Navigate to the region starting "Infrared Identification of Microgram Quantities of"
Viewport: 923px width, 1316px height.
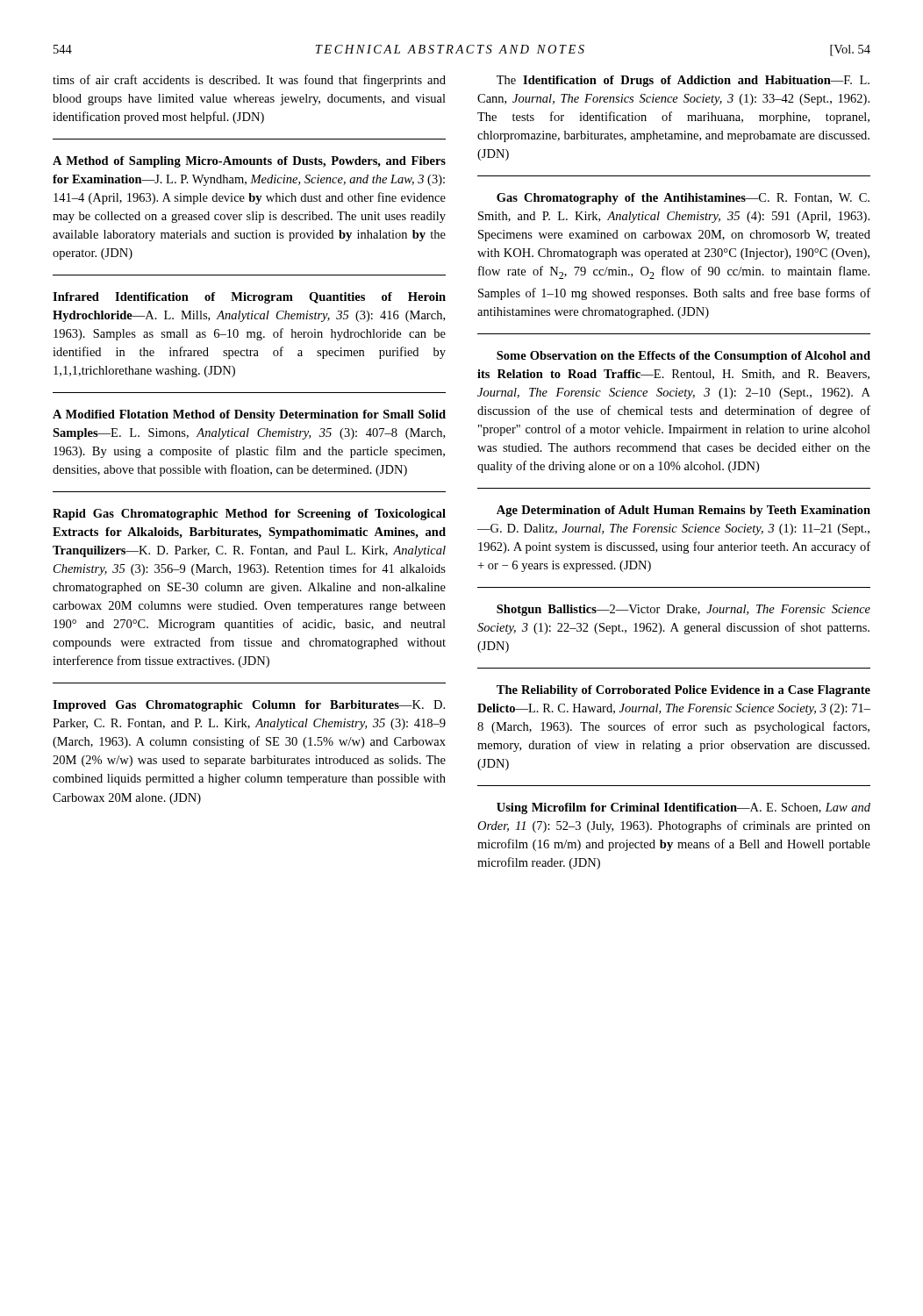[x=249, y=334]
